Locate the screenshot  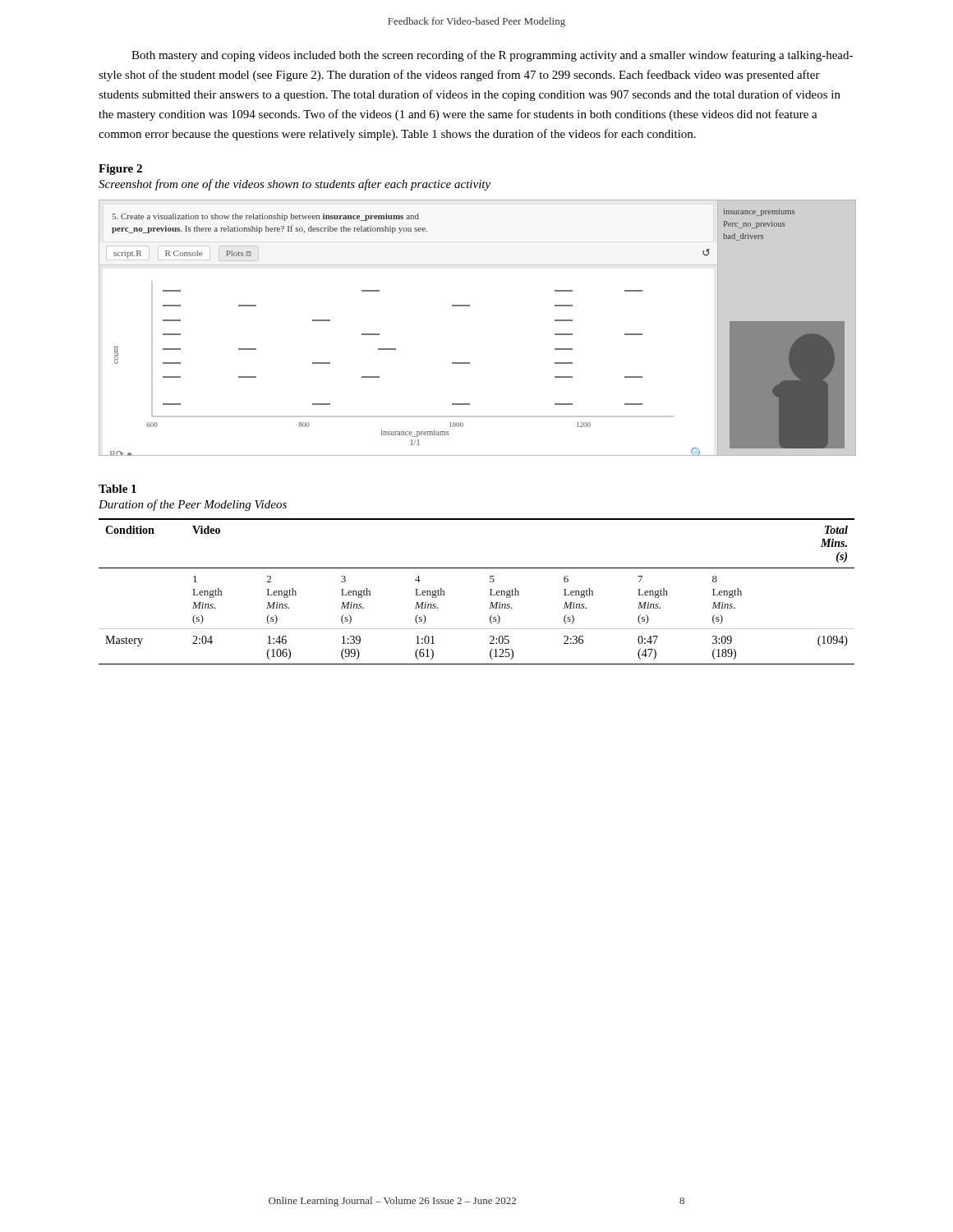pos(476,328)
